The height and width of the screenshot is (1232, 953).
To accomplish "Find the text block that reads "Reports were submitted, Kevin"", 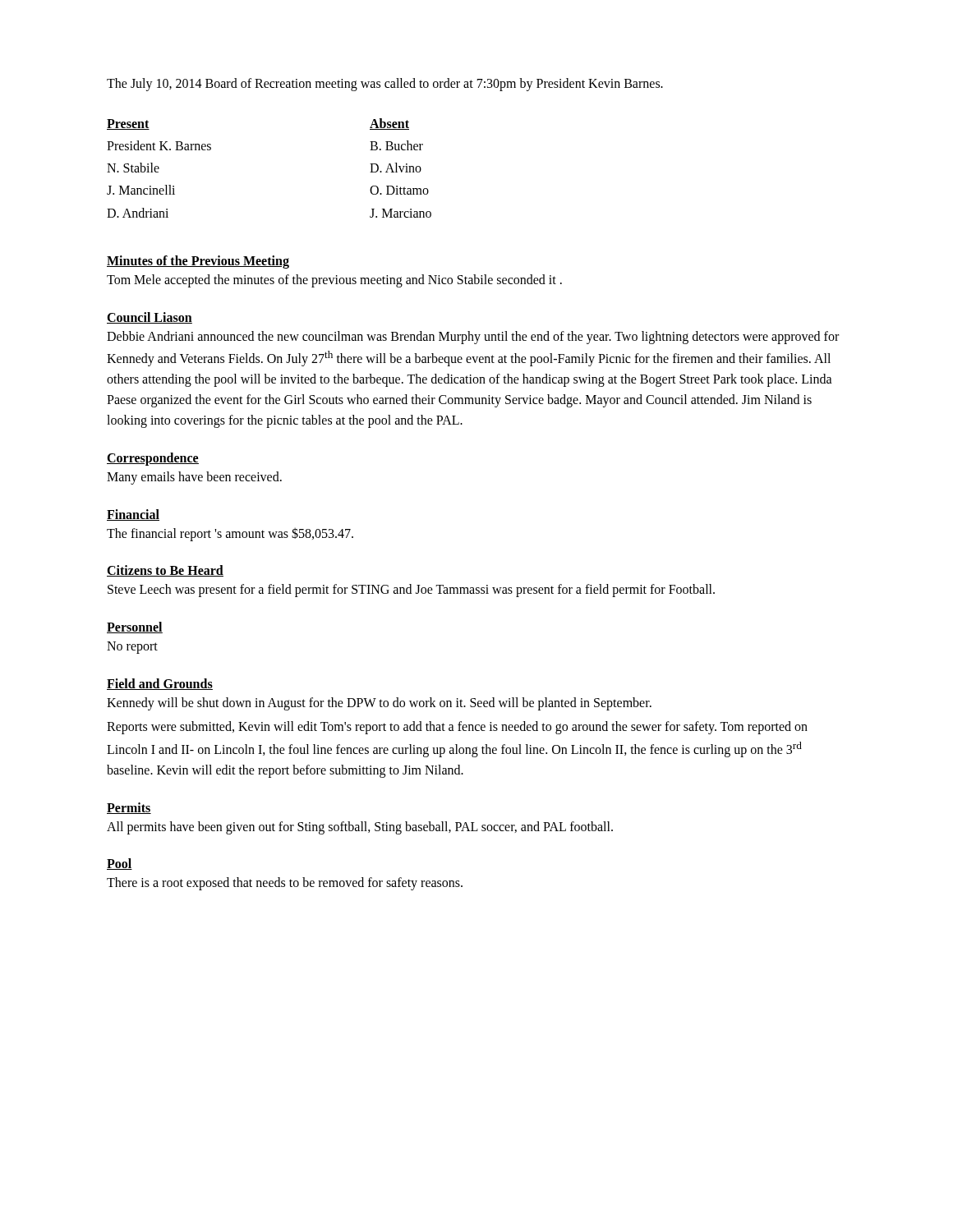I will pyautogui.click(x=457, y=748).
